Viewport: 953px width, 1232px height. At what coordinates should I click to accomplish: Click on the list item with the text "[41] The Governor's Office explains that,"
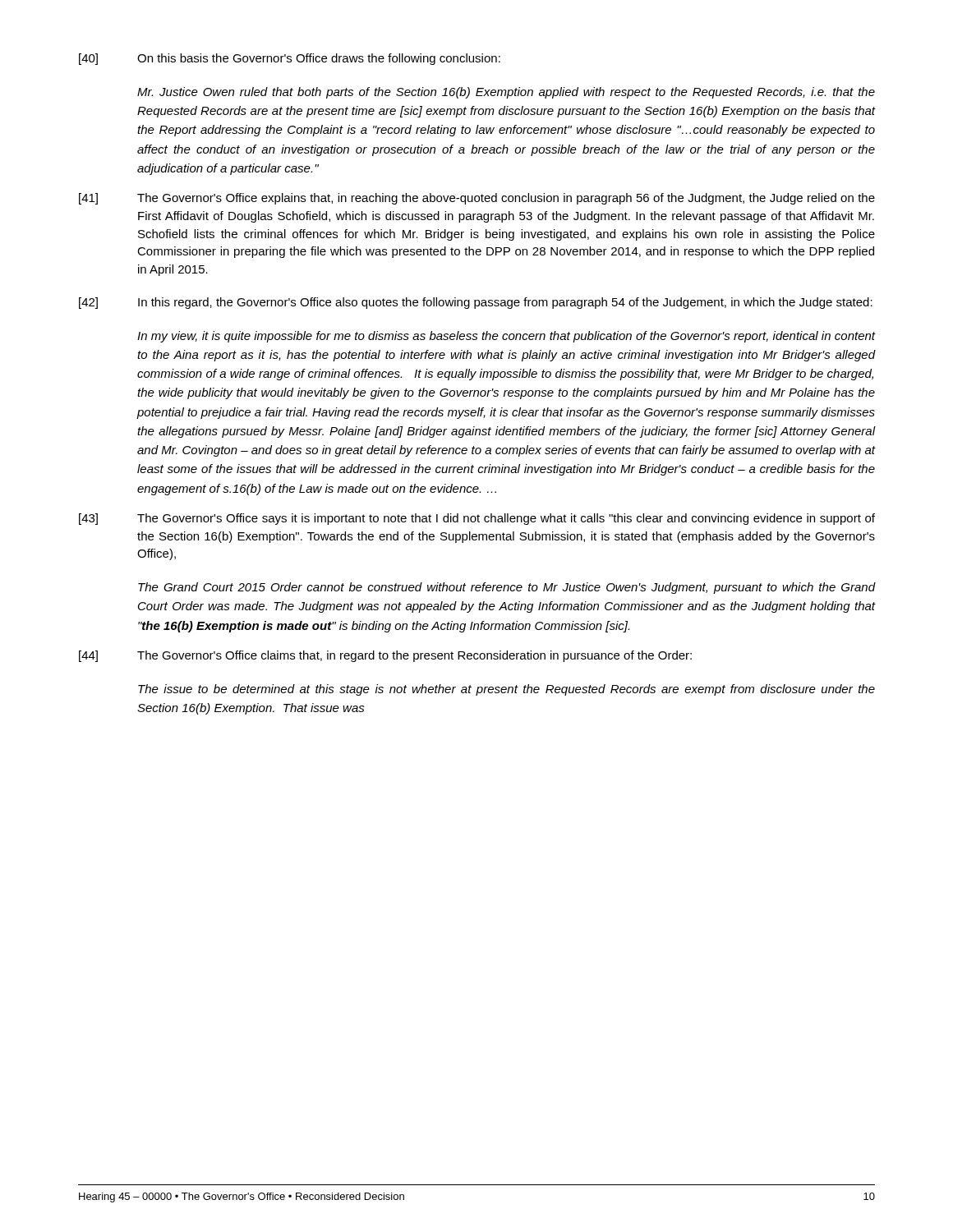tap(476, 234)
